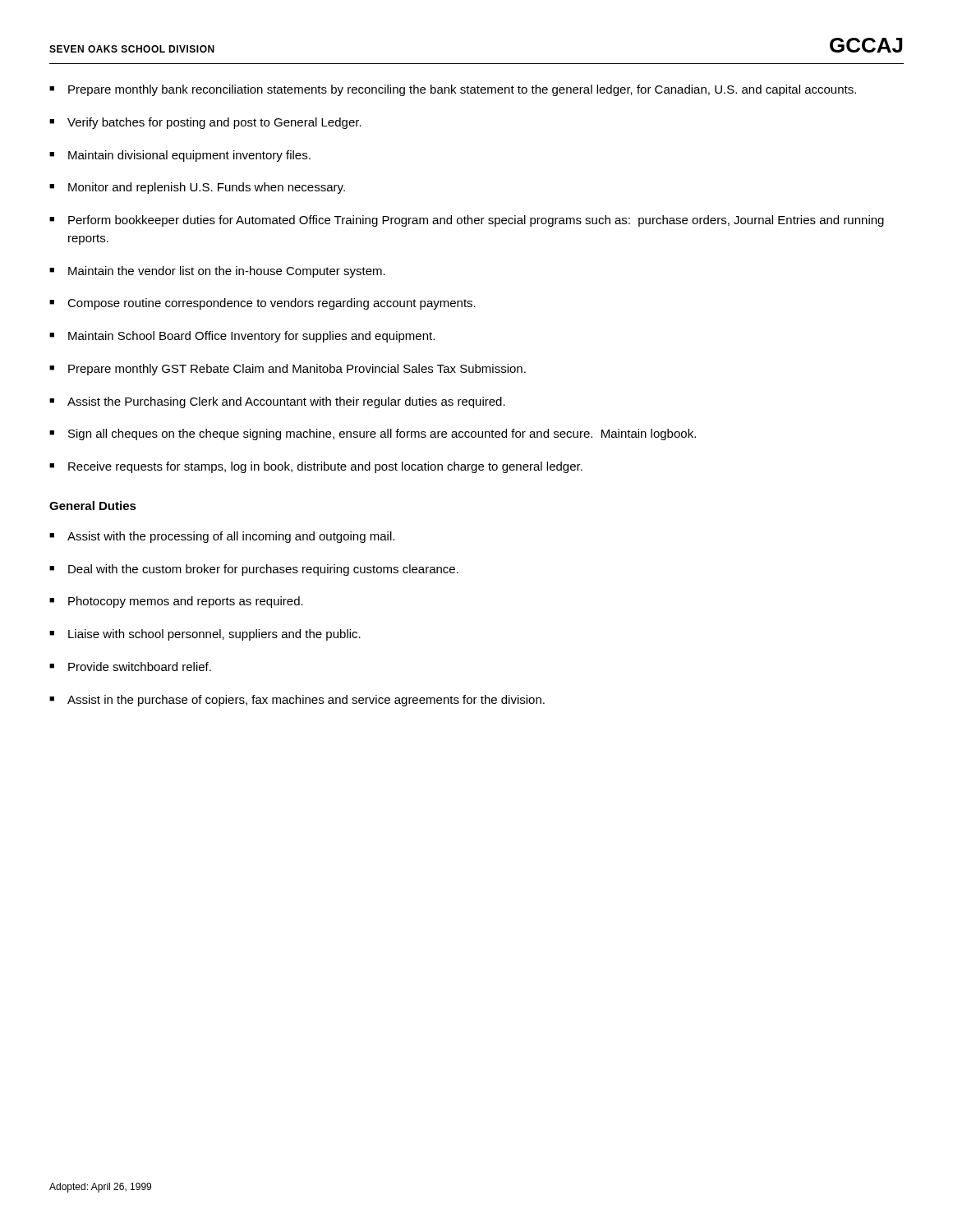Locate the text starting "■ Perform bookkeeper duties for Automated"
This screenshot has height=1232, width=953.
pos(476,229)
